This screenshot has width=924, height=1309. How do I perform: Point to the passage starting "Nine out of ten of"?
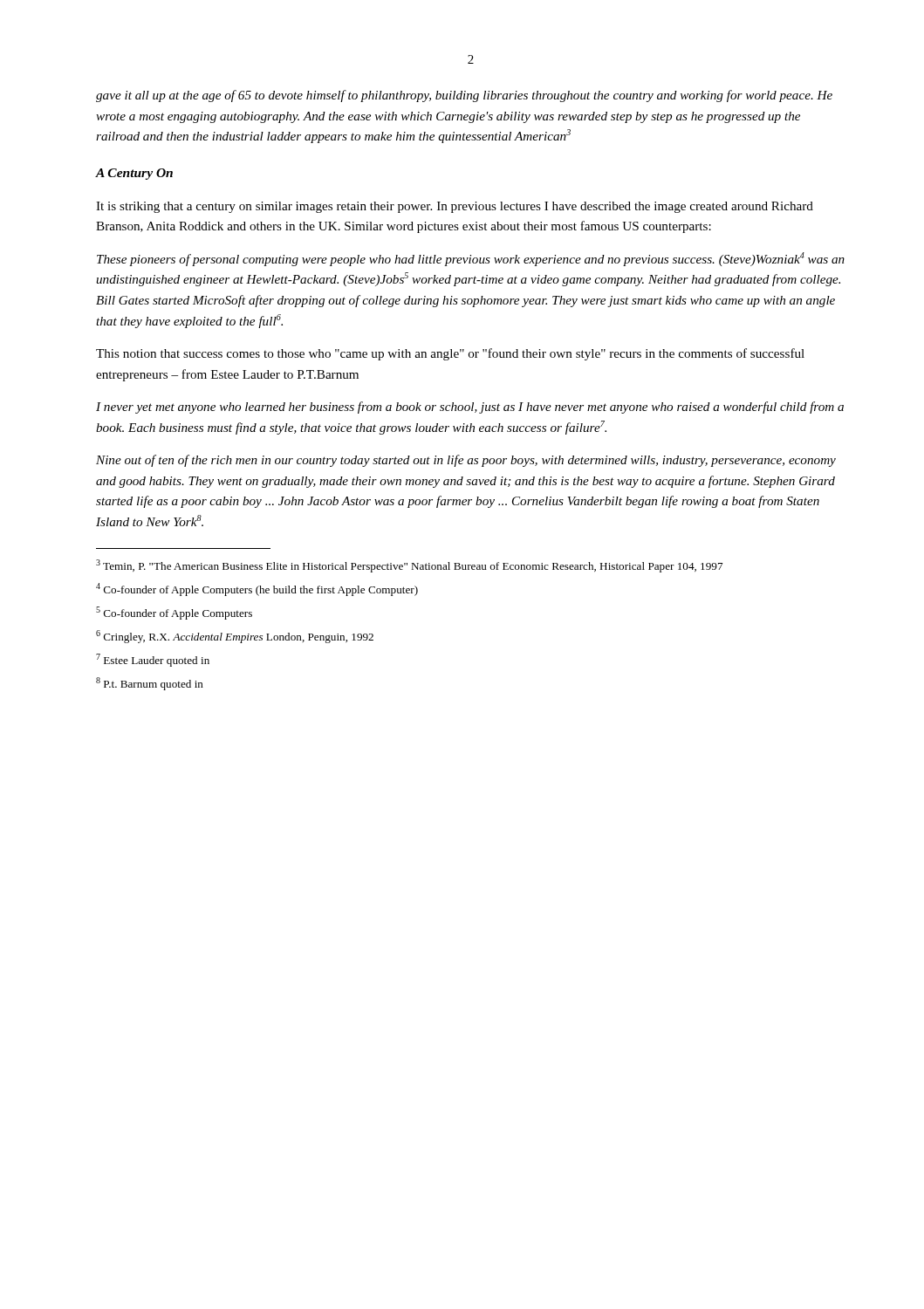click(471, 491)
